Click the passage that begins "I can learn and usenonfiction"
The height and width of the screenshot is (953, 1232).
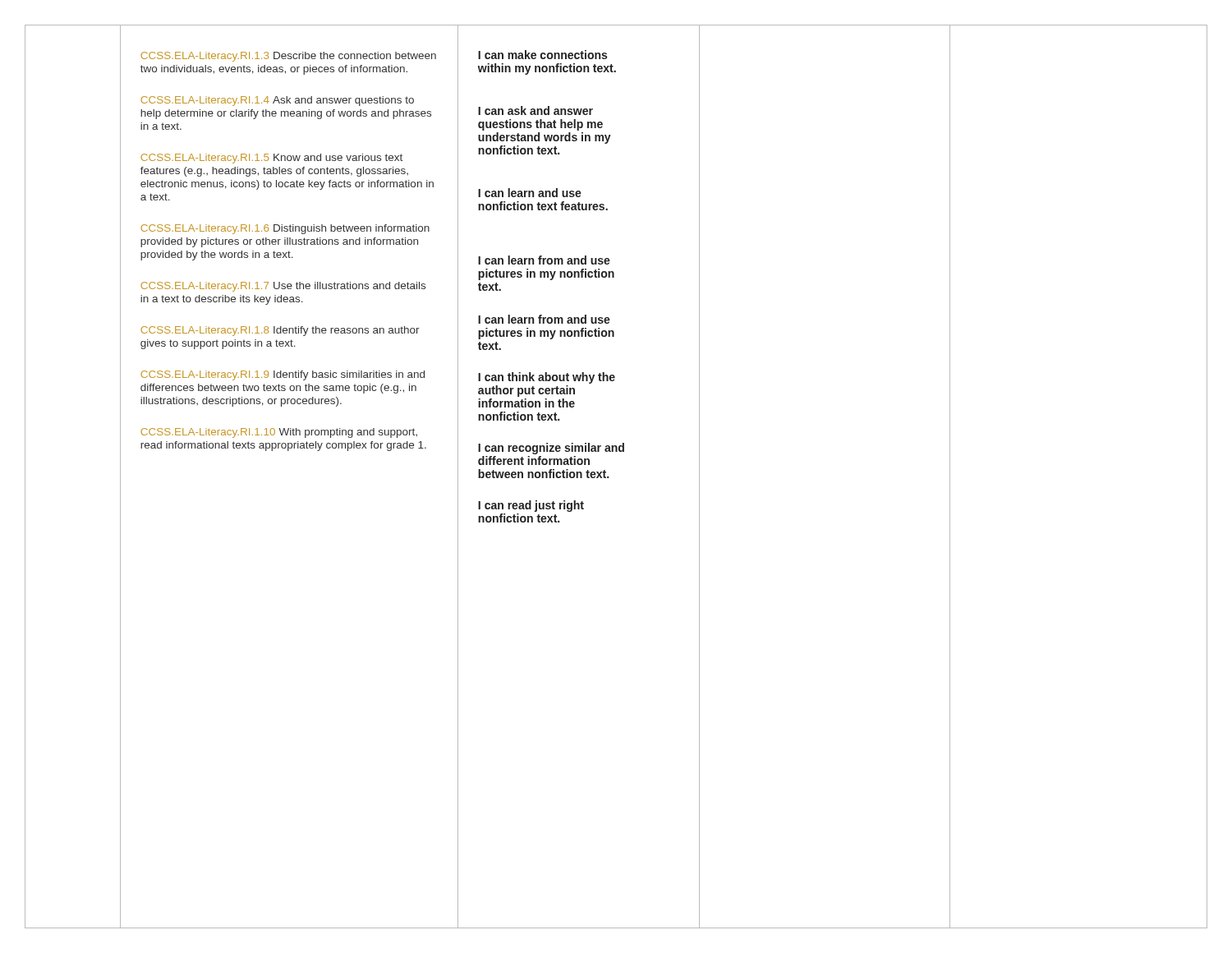point(543,200)
